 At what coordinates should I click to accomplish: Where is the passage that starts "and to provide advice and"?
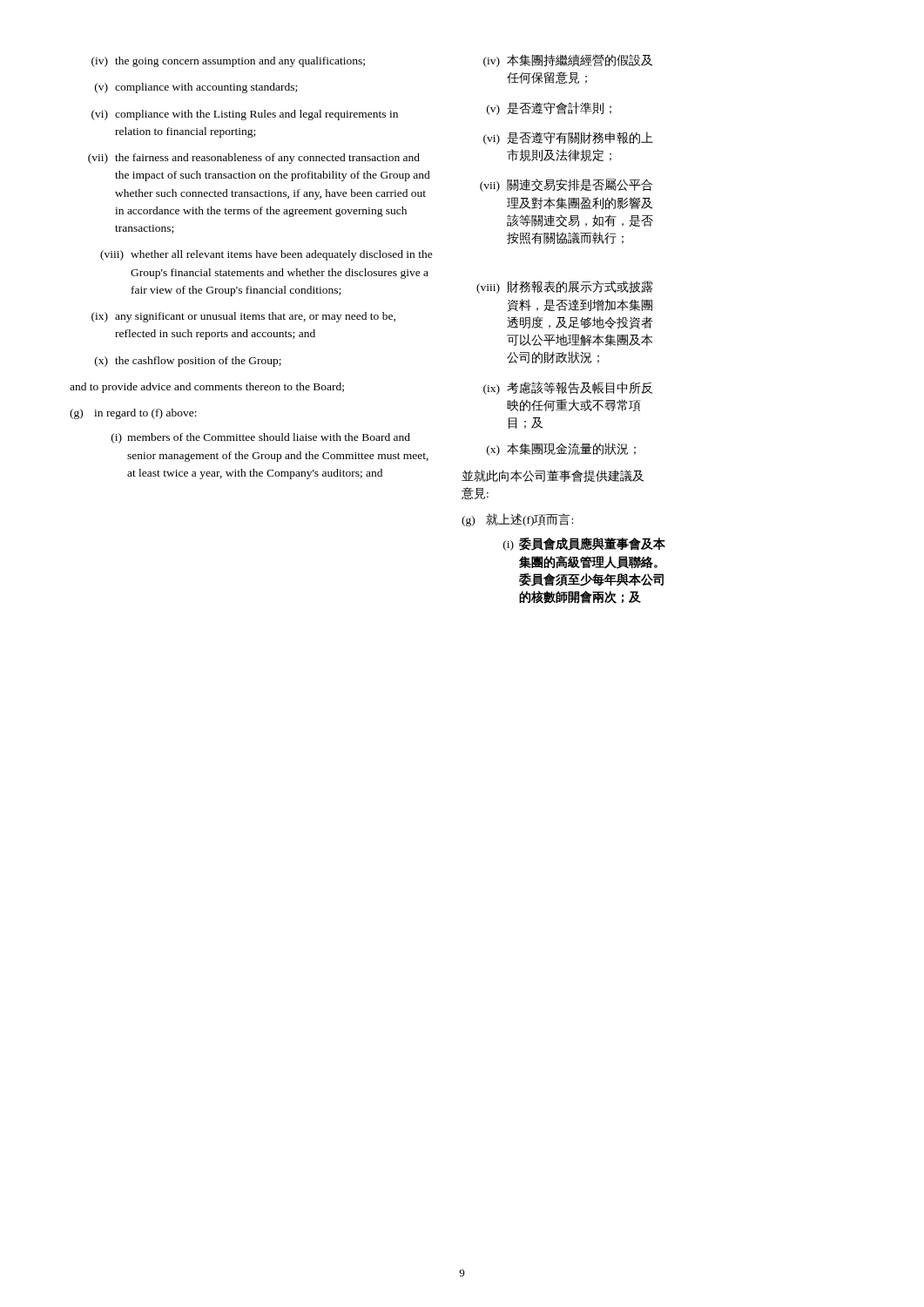coord(207,386)
